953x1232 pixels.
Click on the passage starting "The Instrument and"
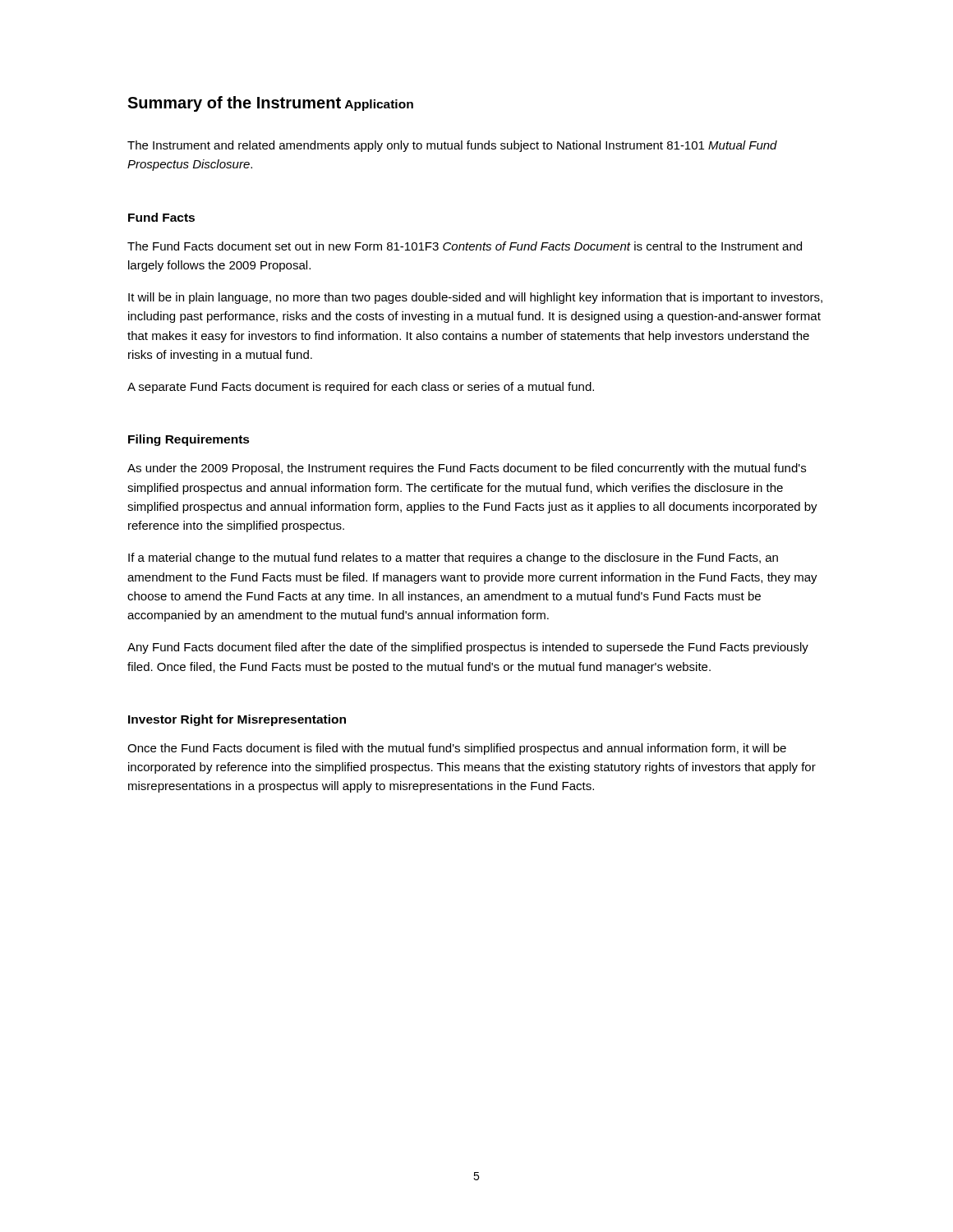click(x=452, y=154)
